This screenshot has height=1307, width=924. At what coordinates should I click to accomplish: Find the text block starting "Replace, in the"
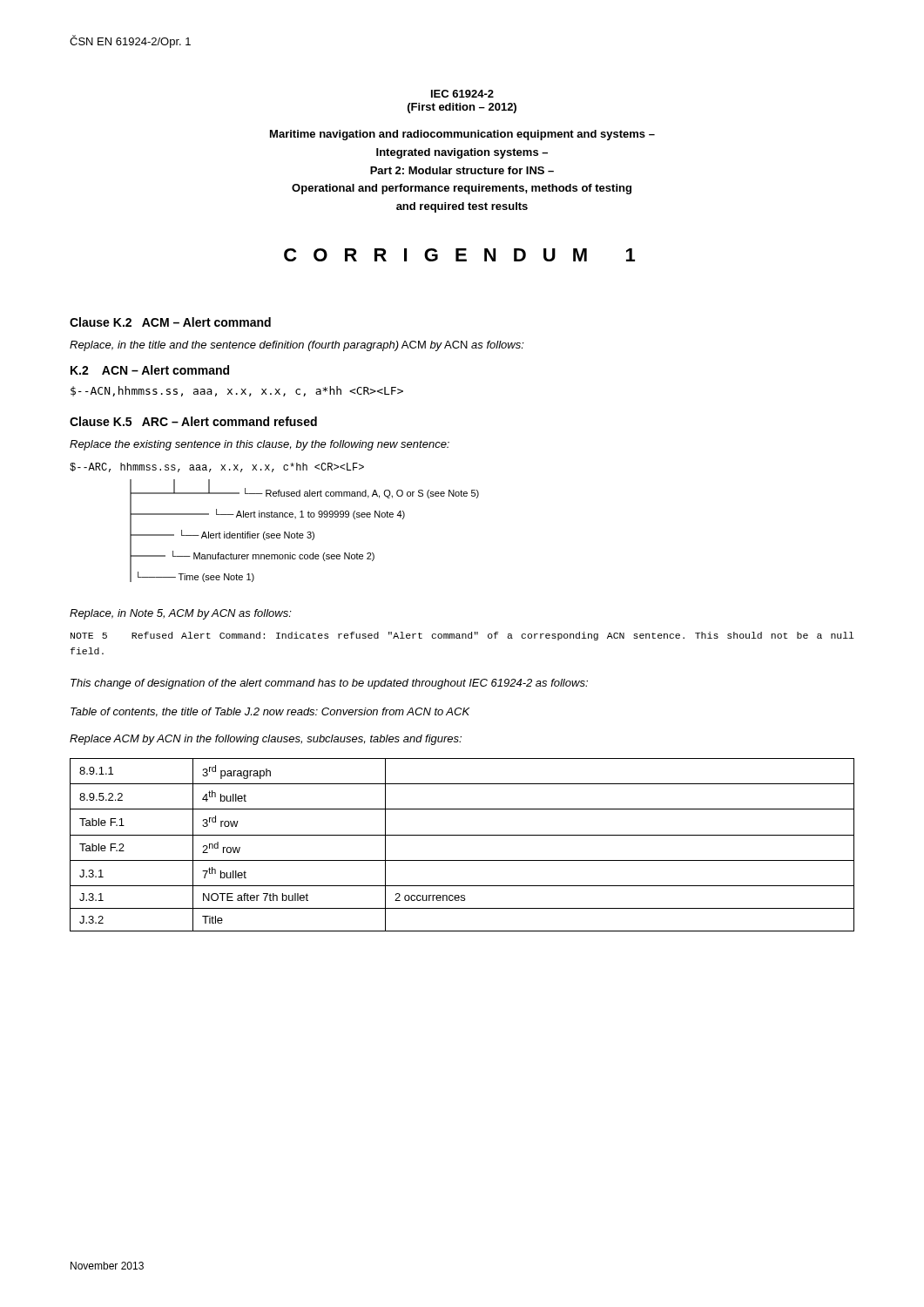tap(297, 345)
